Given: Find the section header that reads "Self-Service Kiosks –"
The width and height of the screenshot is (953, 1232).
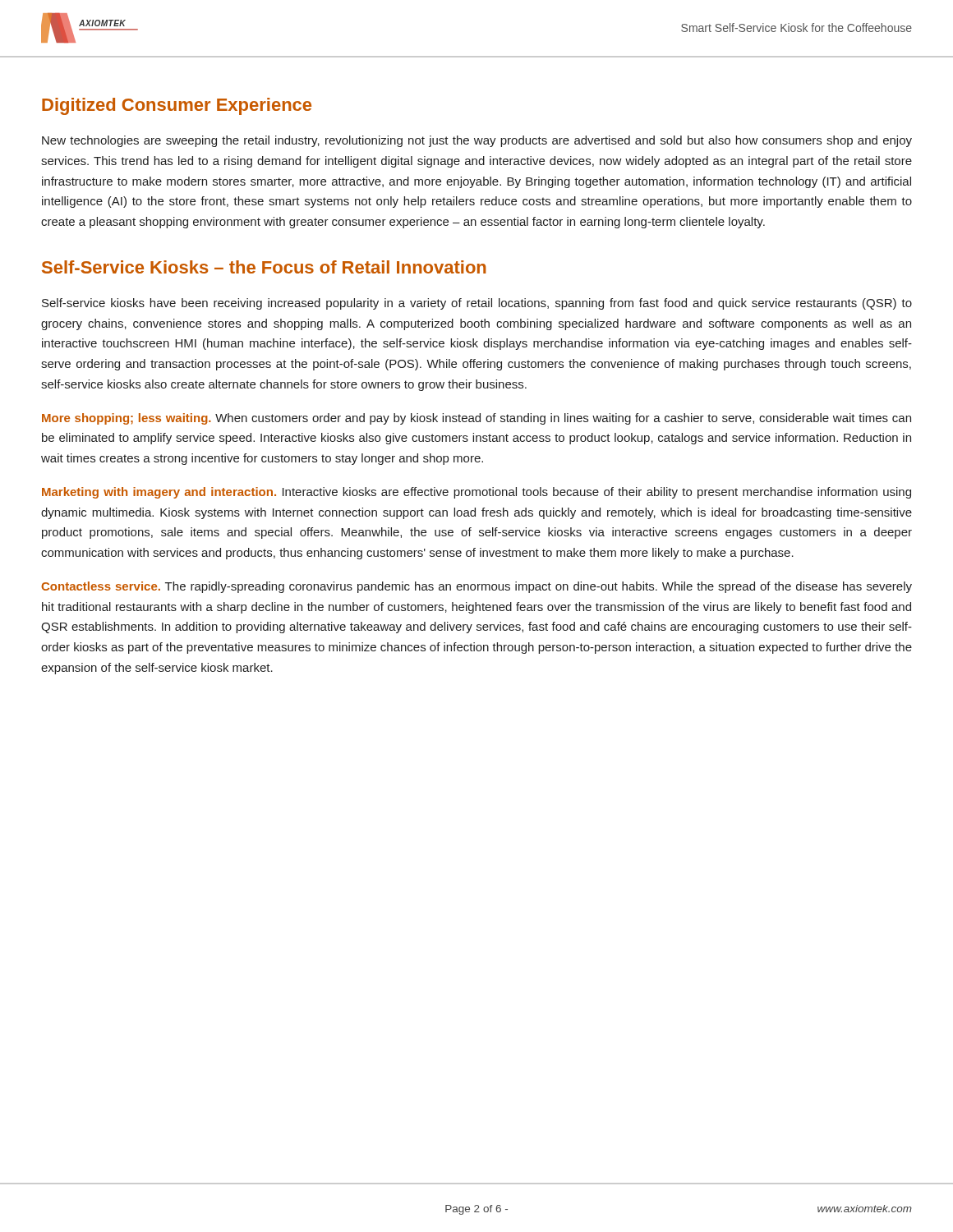Looking at the screenshot, I should pos(264,267).
